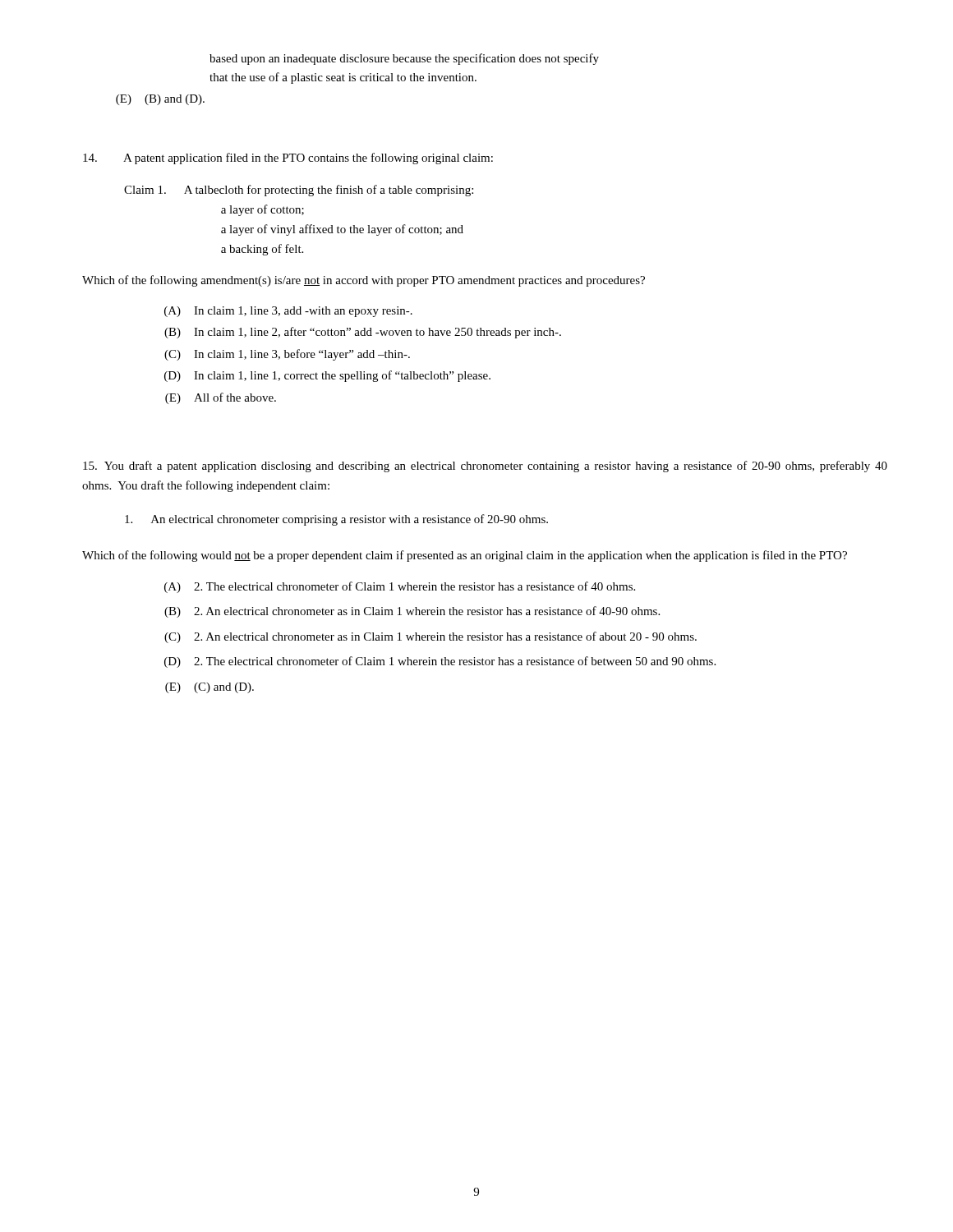Viewport: 953px width, 1232px height.
Task: Find the list item containing "(C) In claim 1, line 3,"
Action: coord(287,355)
